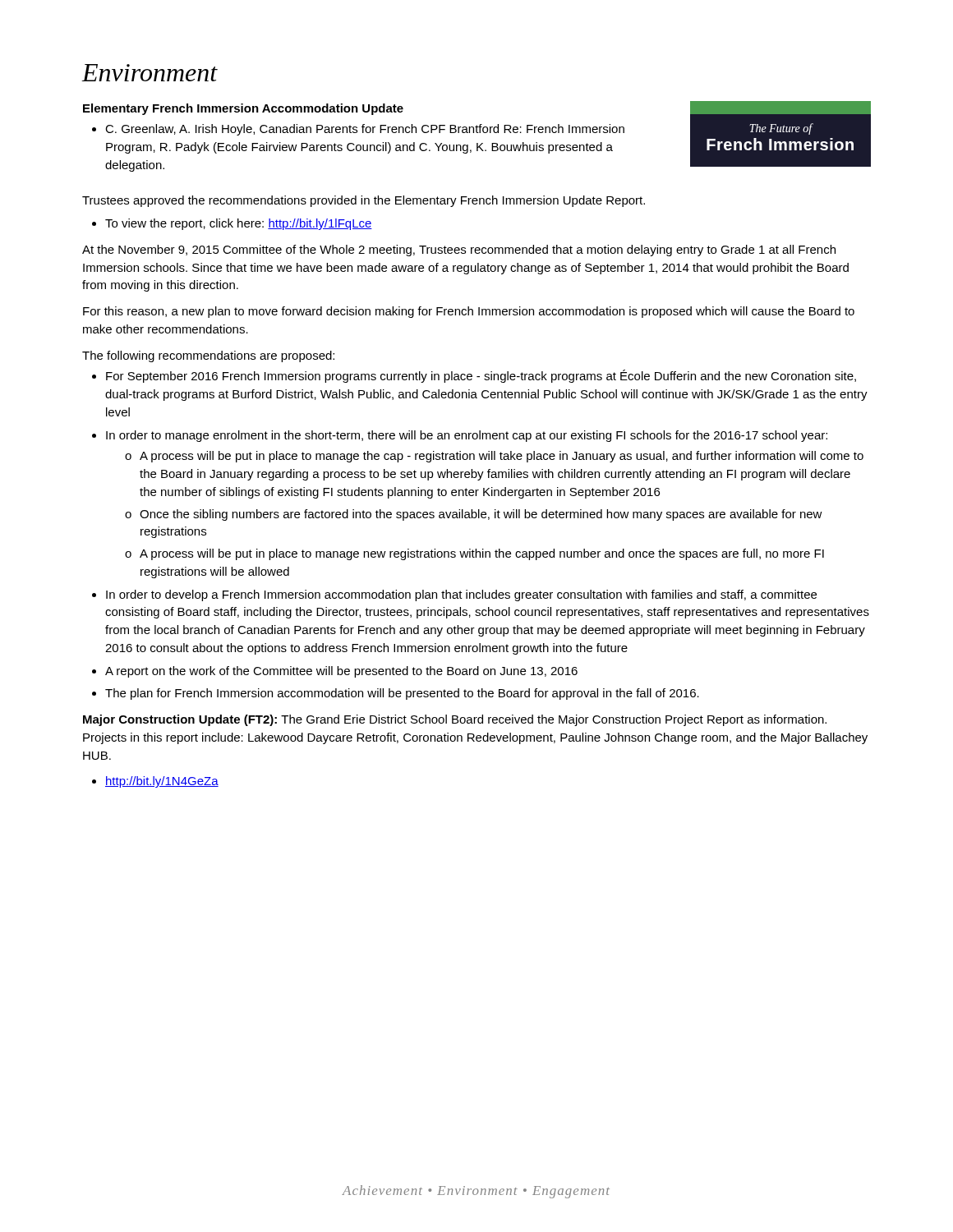Screen dimensions: 1232x953
Task: Point to the block starting "C. Greenlaw, A. Irish Hoyle, Canadian Parents"
Action: tap(365, 146)
